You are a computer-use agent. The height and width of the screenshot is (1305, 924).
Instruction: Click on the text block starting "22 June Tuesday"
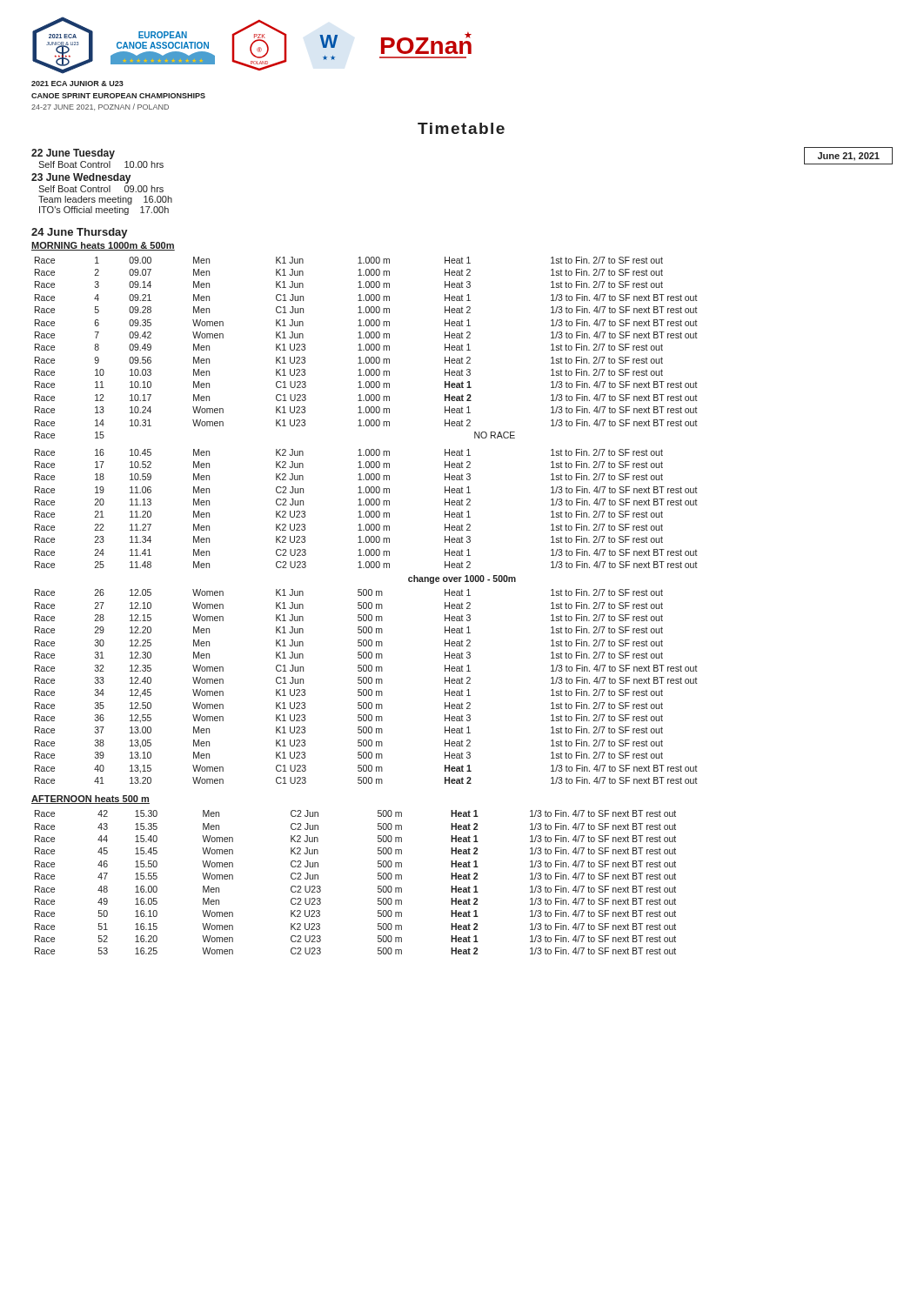(102, 180)
